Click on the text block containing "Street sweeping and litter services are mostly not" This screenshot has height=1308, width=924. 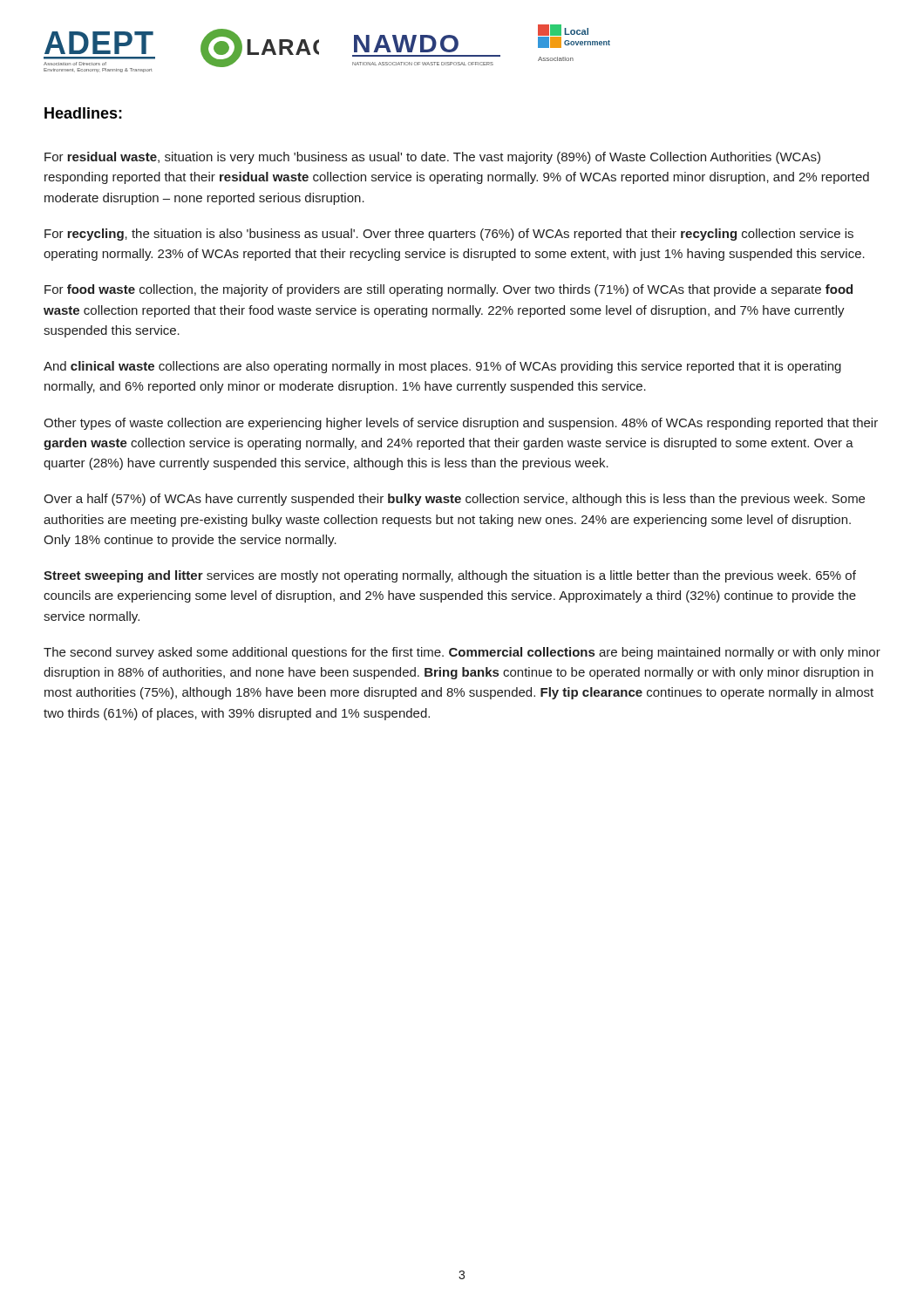click(x=462, y=595)
